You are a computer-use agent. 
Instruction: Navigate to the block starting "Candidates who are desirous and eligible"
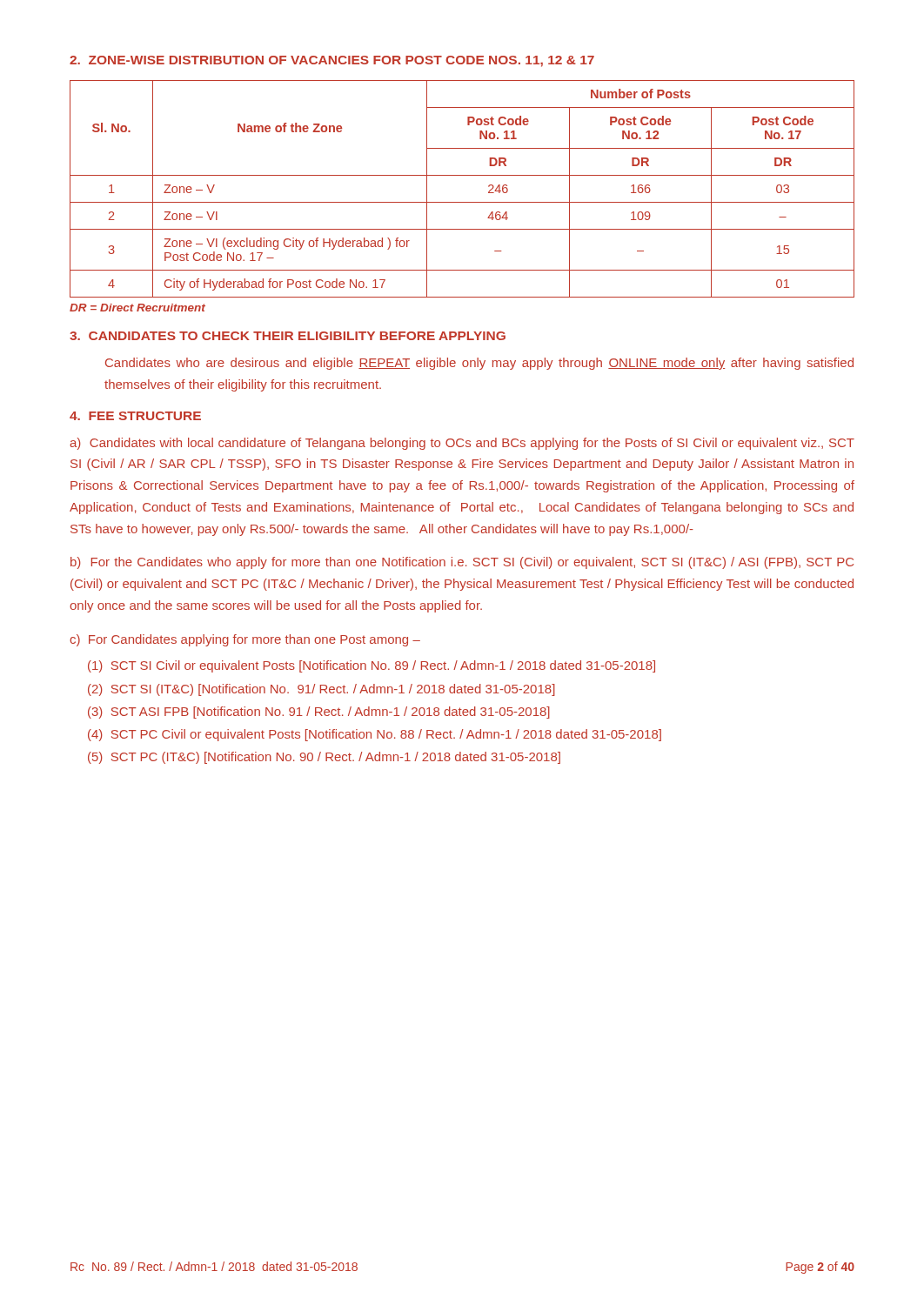479,373
